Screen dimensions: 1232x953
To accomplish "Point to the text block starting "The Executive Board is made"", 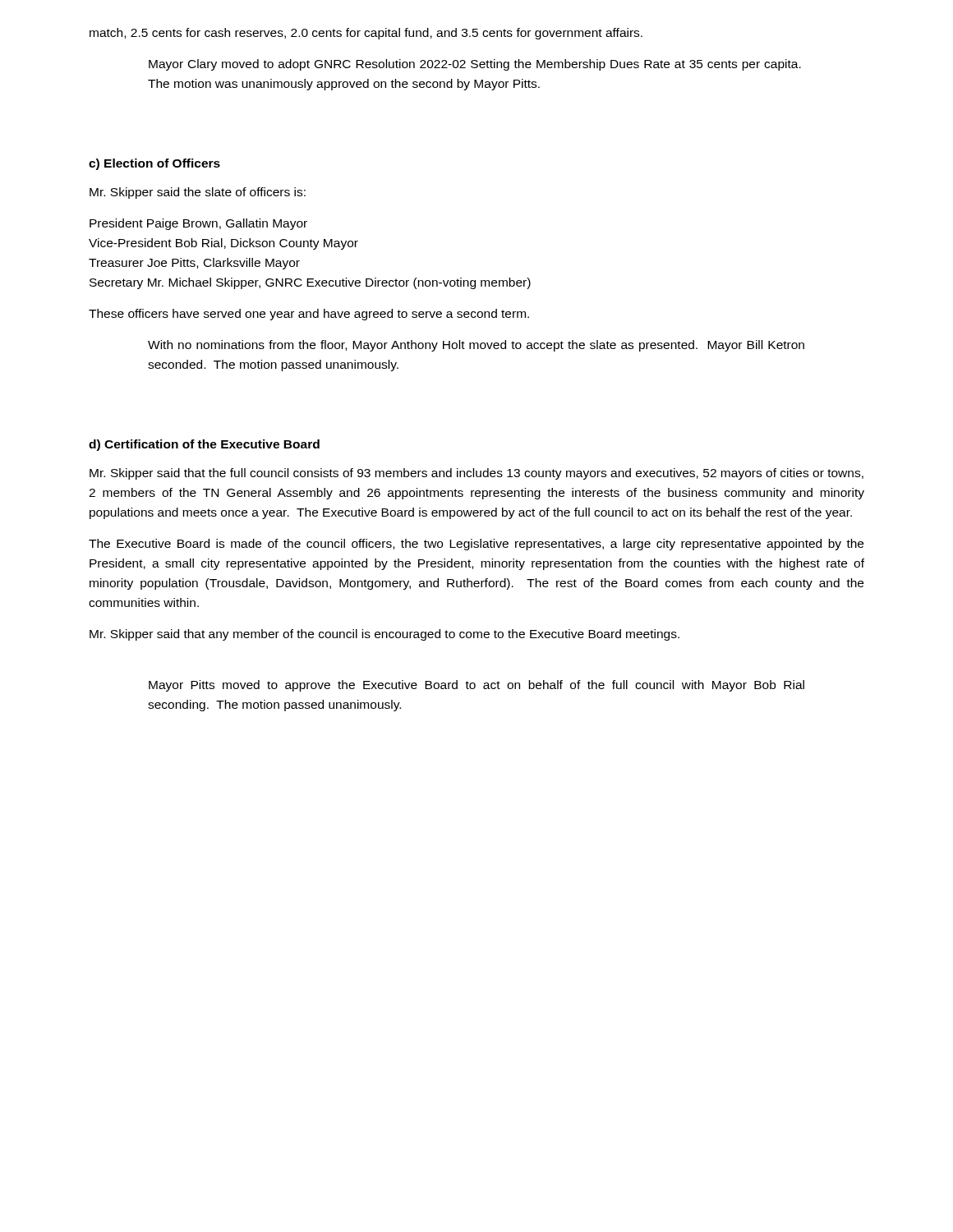I will (x=476, y=573).
